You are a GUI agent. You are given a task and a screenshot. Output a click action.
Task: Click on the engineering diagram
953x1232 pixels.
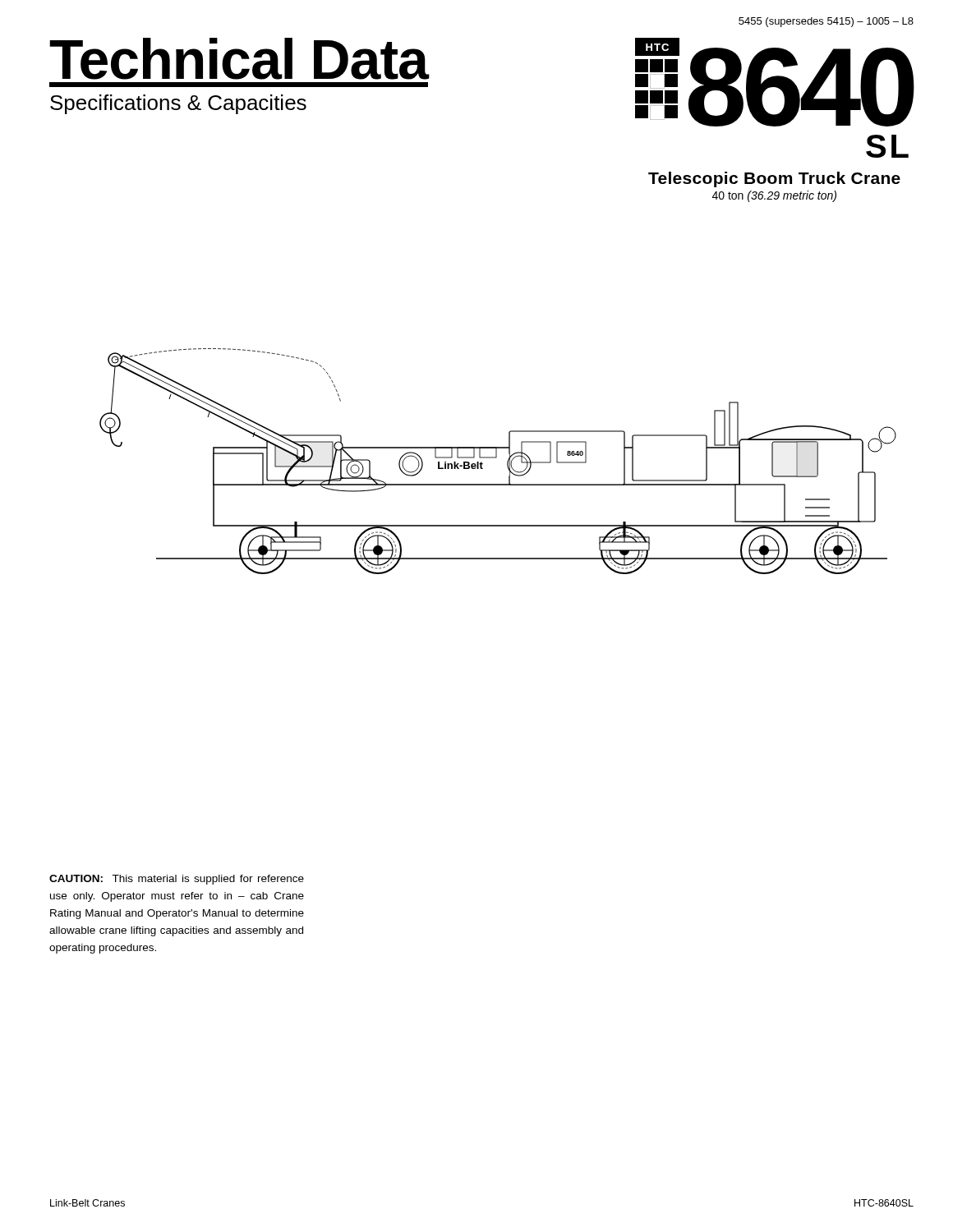click(x=481, y=460)
